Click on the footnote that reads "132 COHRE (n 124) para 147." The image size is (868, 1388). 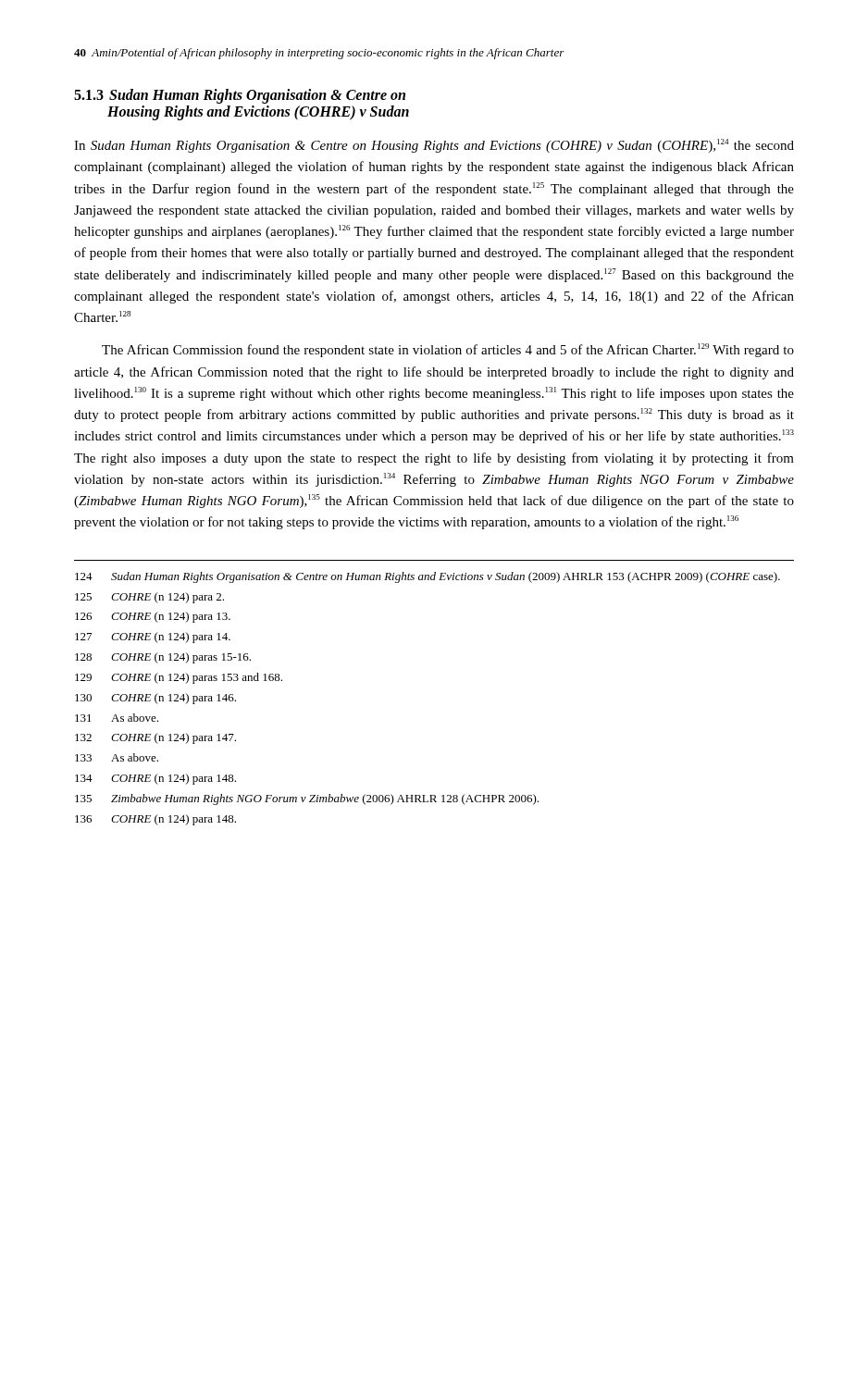pos(156,738)
